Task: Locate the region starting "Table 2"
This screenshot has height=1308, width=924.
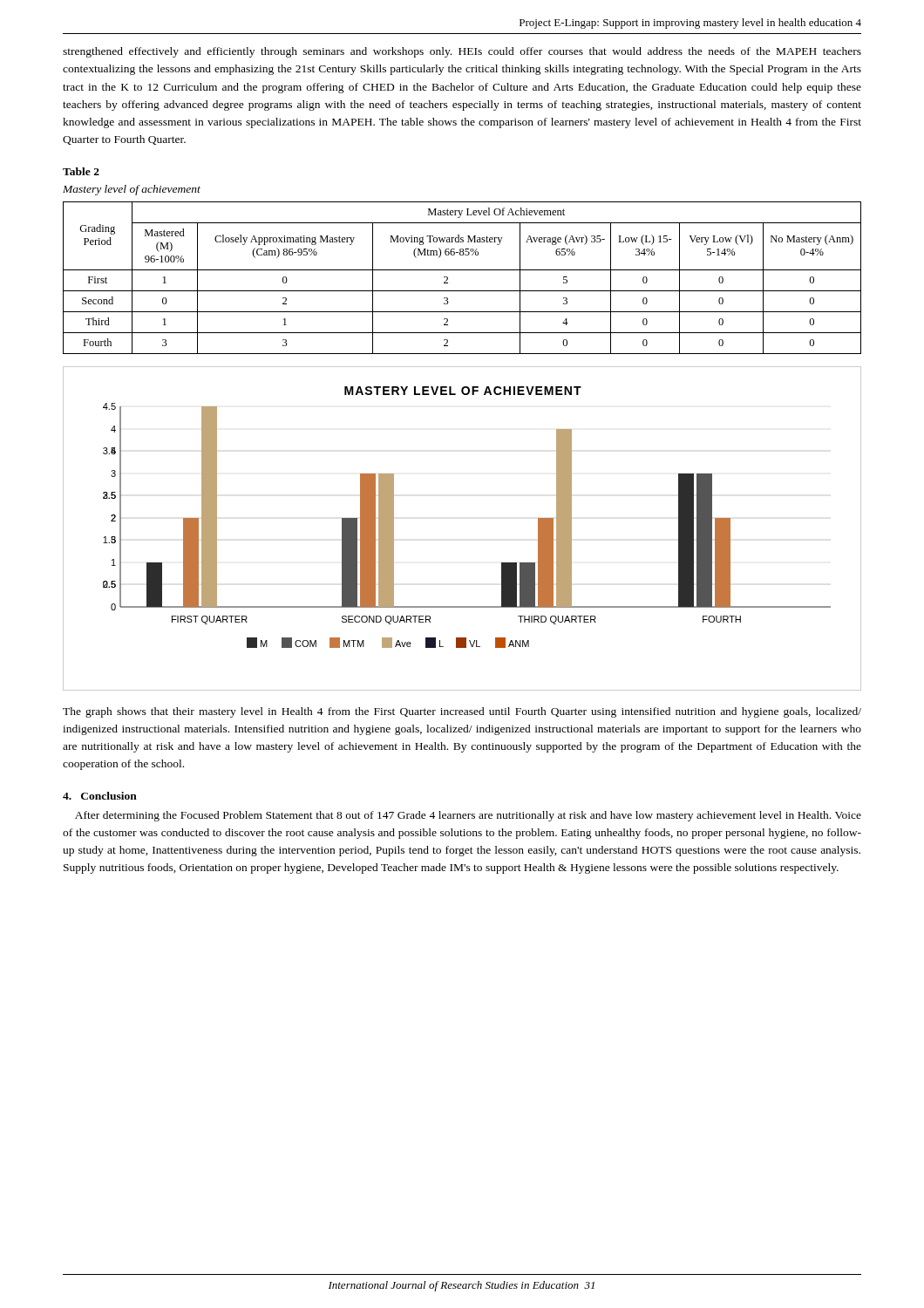Action: point(81,171)
